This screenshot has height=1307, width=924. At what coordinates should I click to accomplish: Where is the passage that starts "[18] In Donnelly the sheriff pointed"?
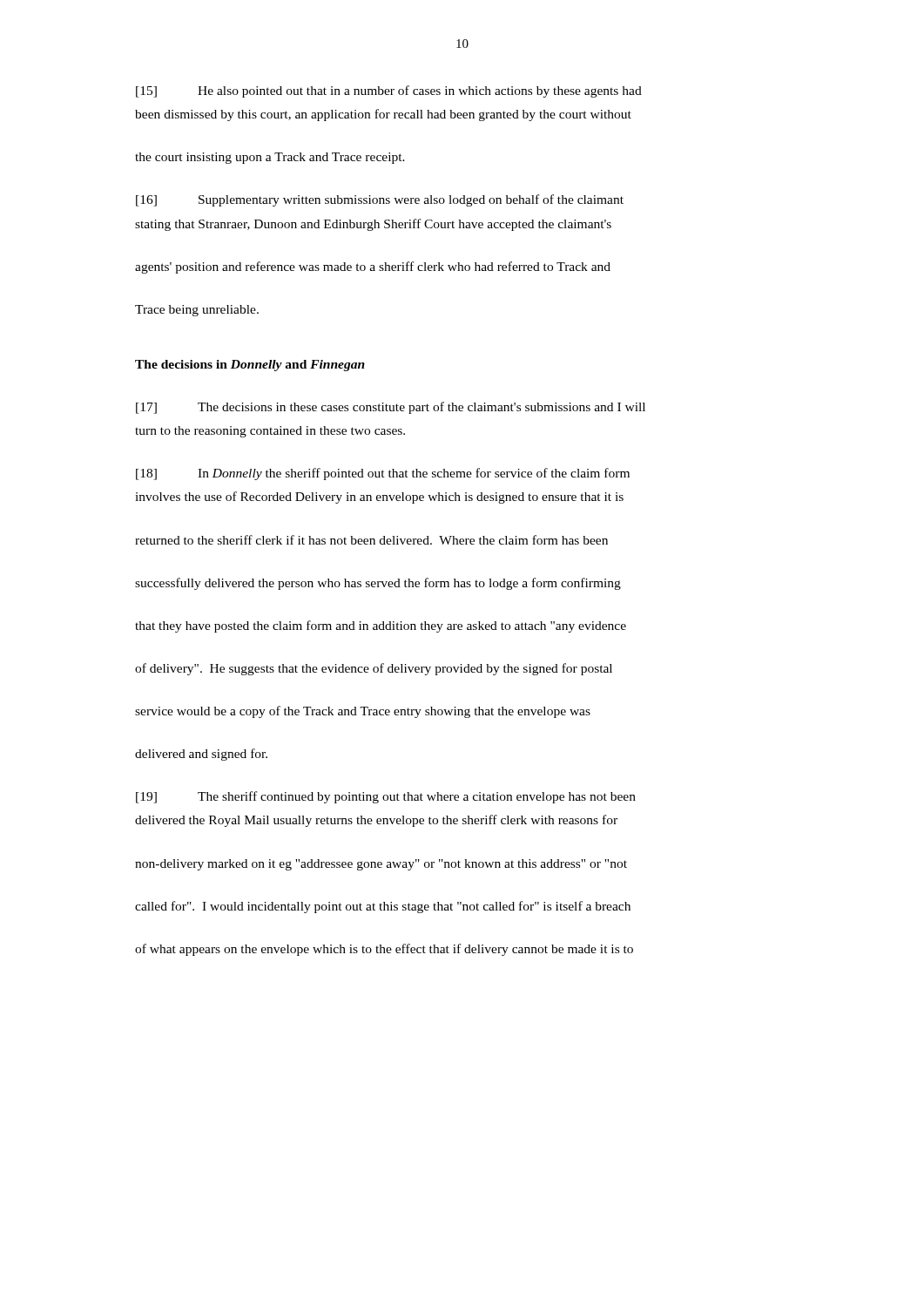(x=473, y=613)
